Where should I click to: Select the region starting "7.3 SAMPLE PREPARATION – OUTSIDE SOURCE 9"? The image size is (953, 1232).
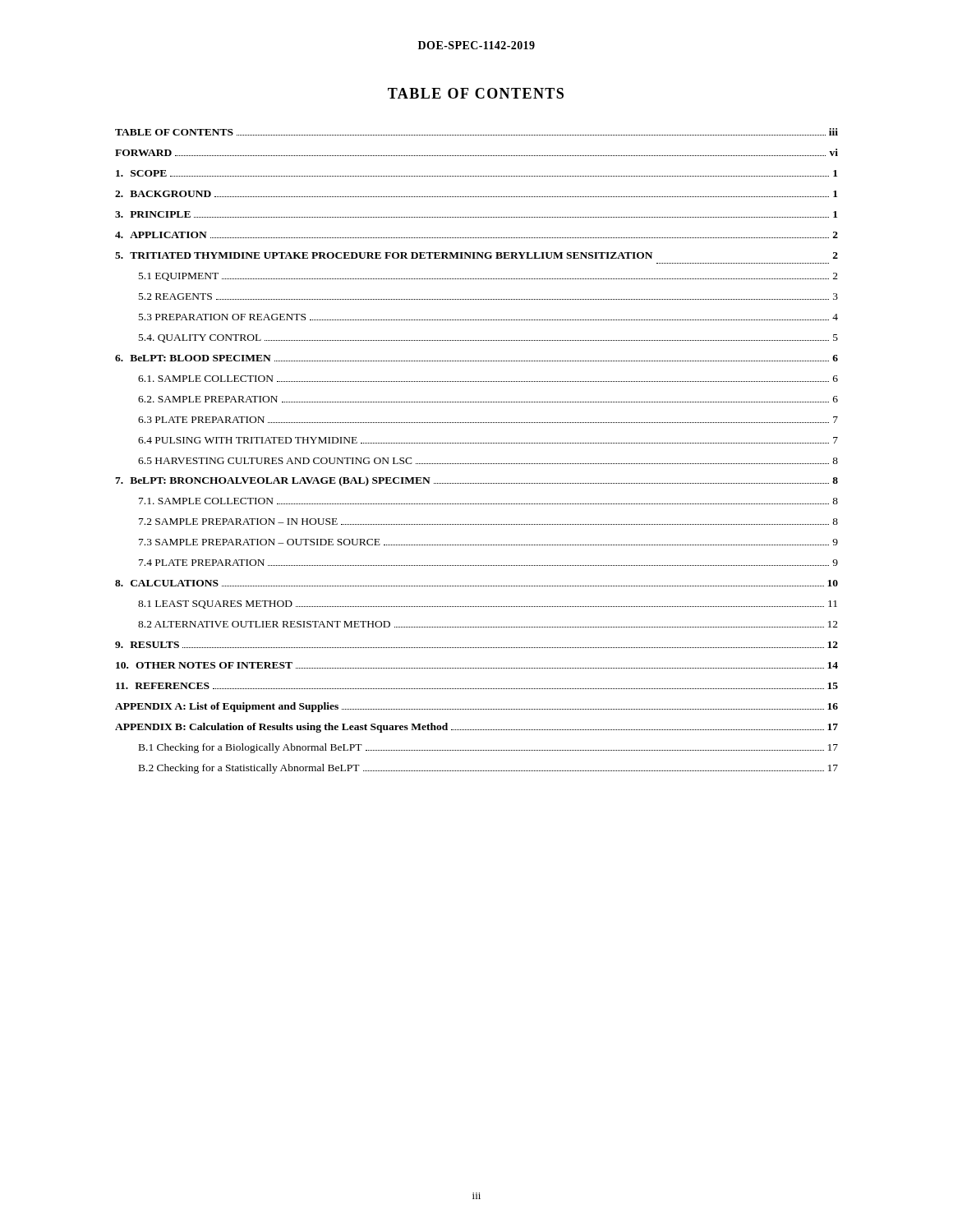tap(488, 543)
